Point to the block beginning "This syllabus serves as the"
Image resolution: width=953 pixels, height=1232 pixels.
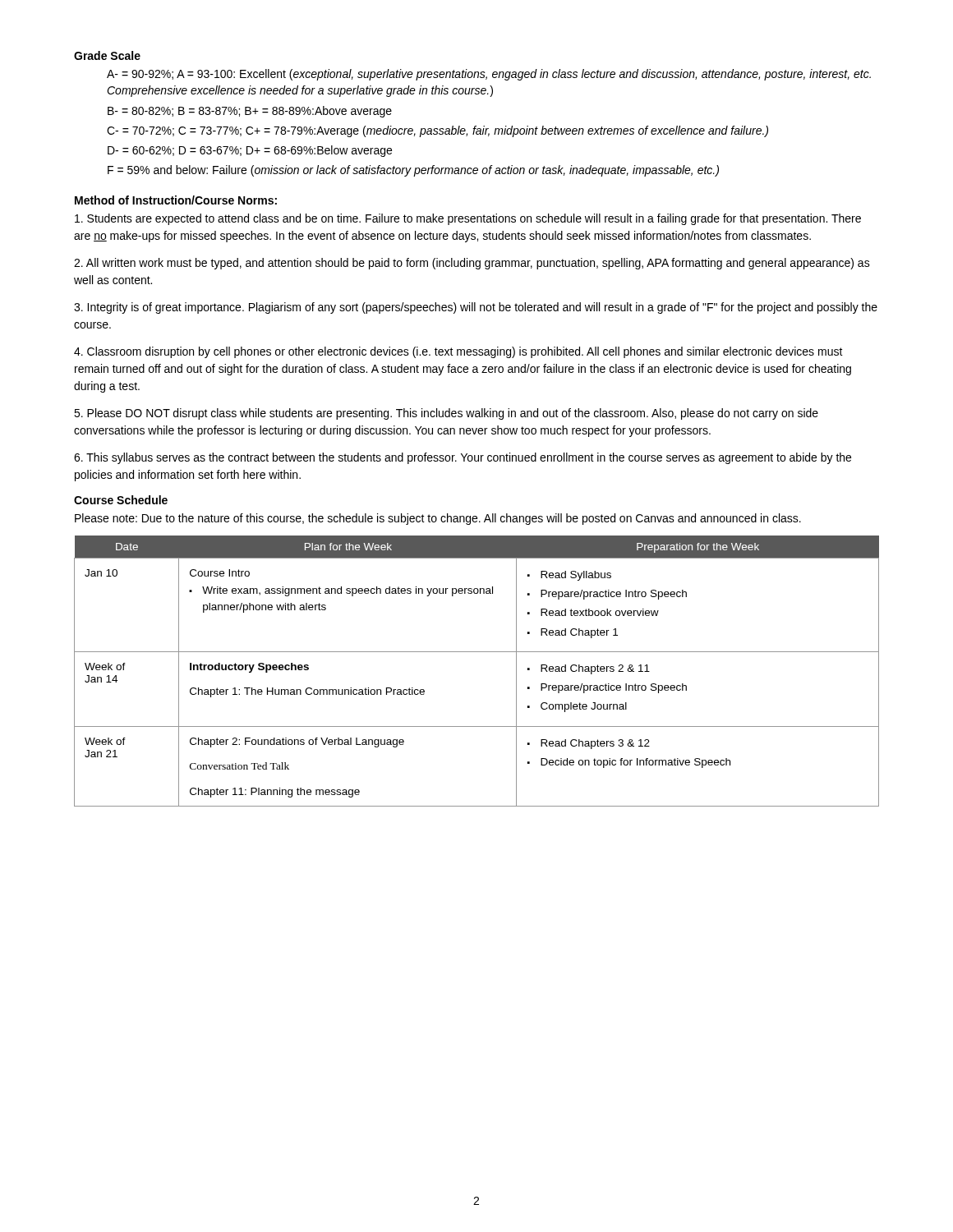(463, 466)
